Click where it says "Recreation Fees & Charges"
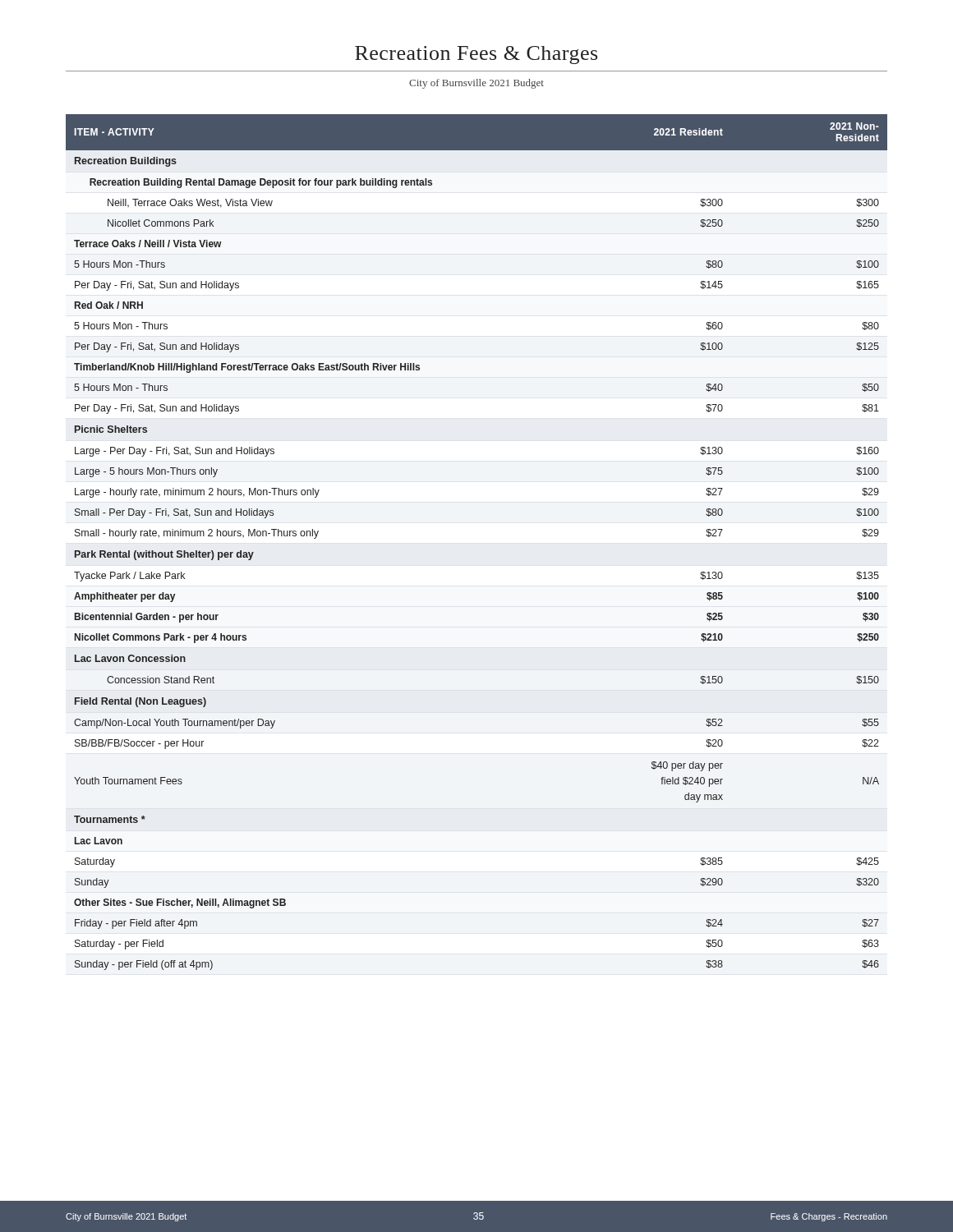Image resolution: width=953 pixels, height=1232 pixels. [x=476, y=53]
